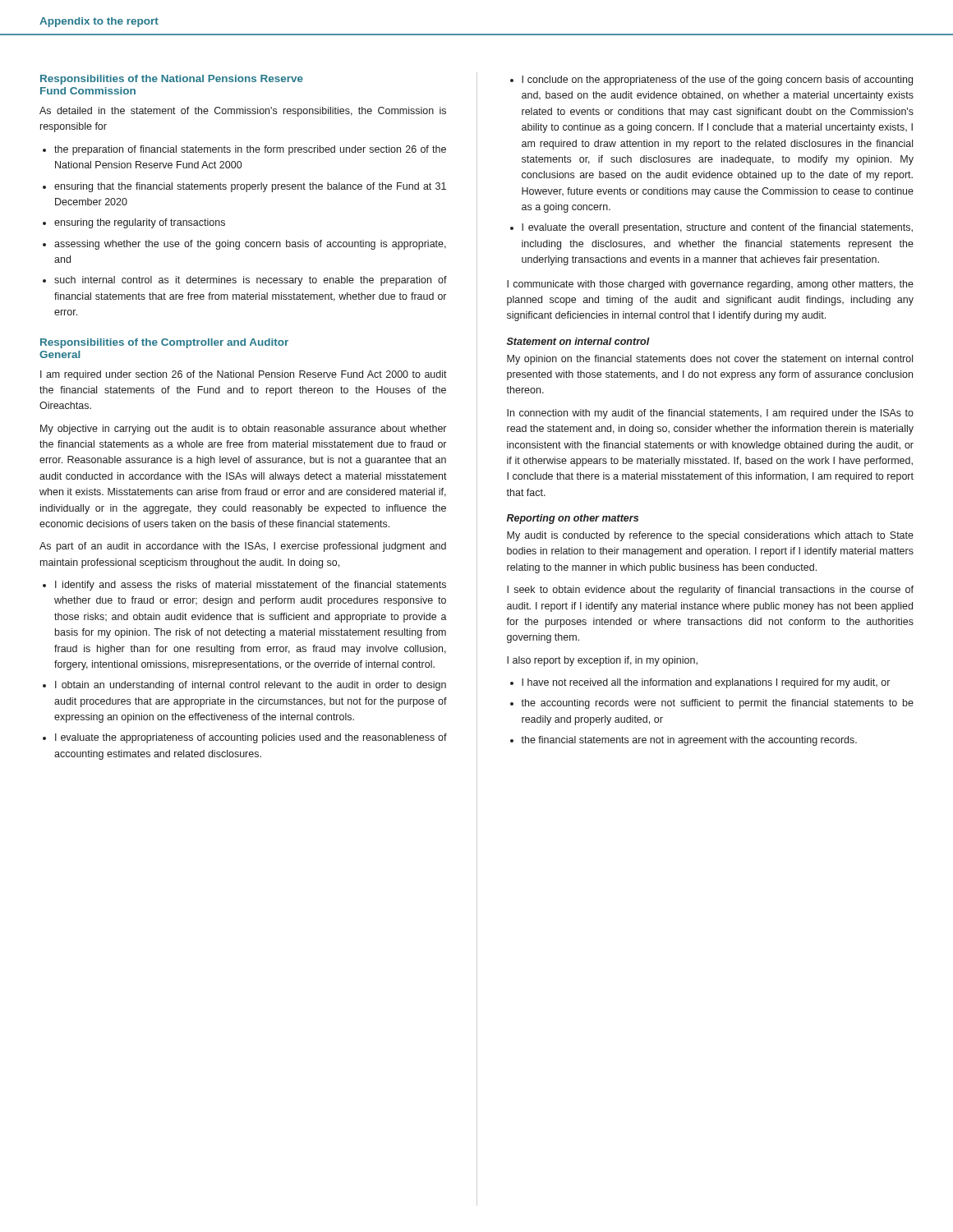The height and width of the screenshot is (1232, 953).
Task: Select the text block with the text "My audit is conducted by reference to"
Action: (710, 551)
